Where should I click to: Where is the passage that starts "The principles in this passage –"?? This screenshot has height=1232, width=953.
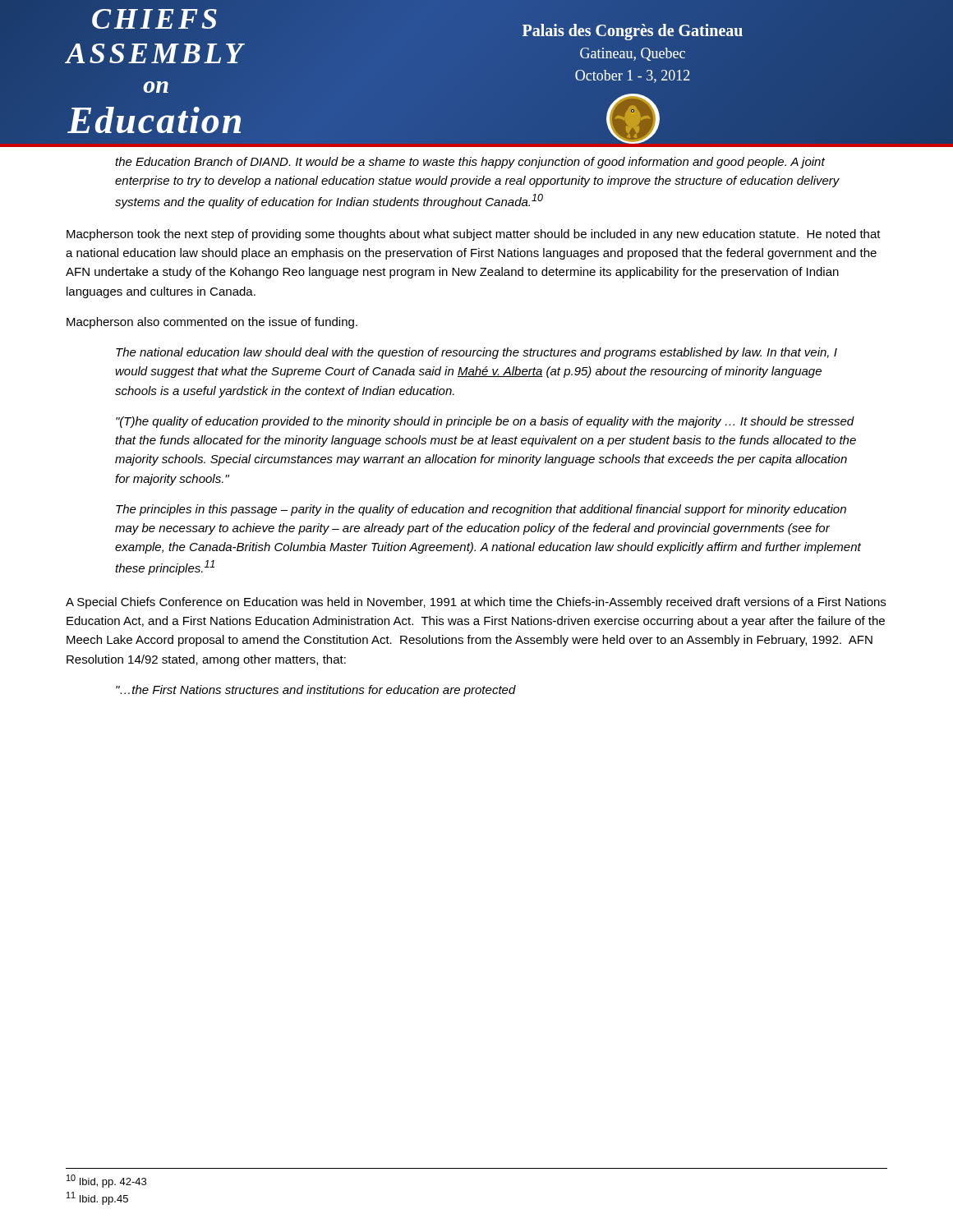pos(489,538)
